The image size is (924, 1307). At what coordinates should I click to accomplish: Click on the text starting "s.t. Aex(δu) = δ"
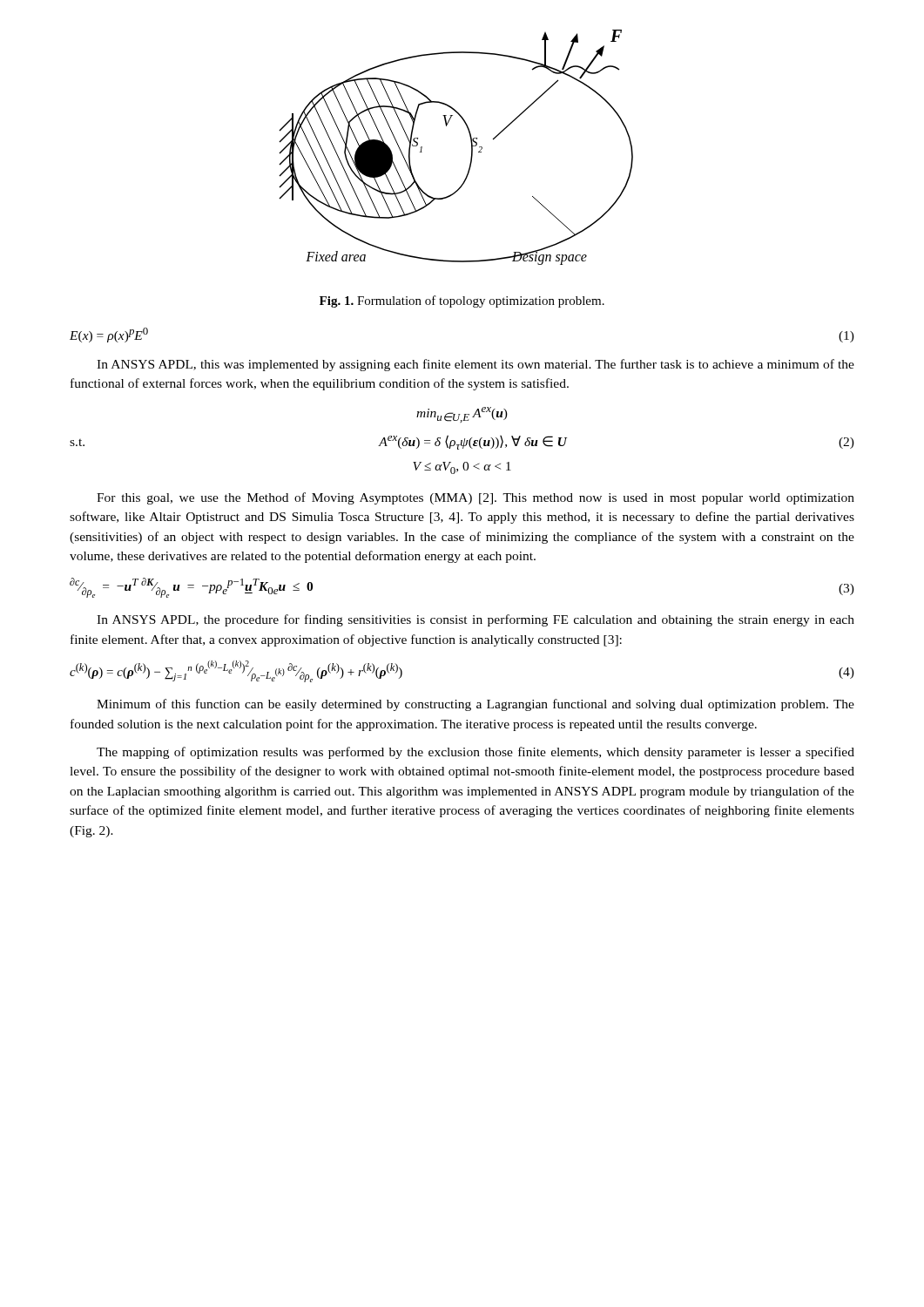click(x=462, y=442)
